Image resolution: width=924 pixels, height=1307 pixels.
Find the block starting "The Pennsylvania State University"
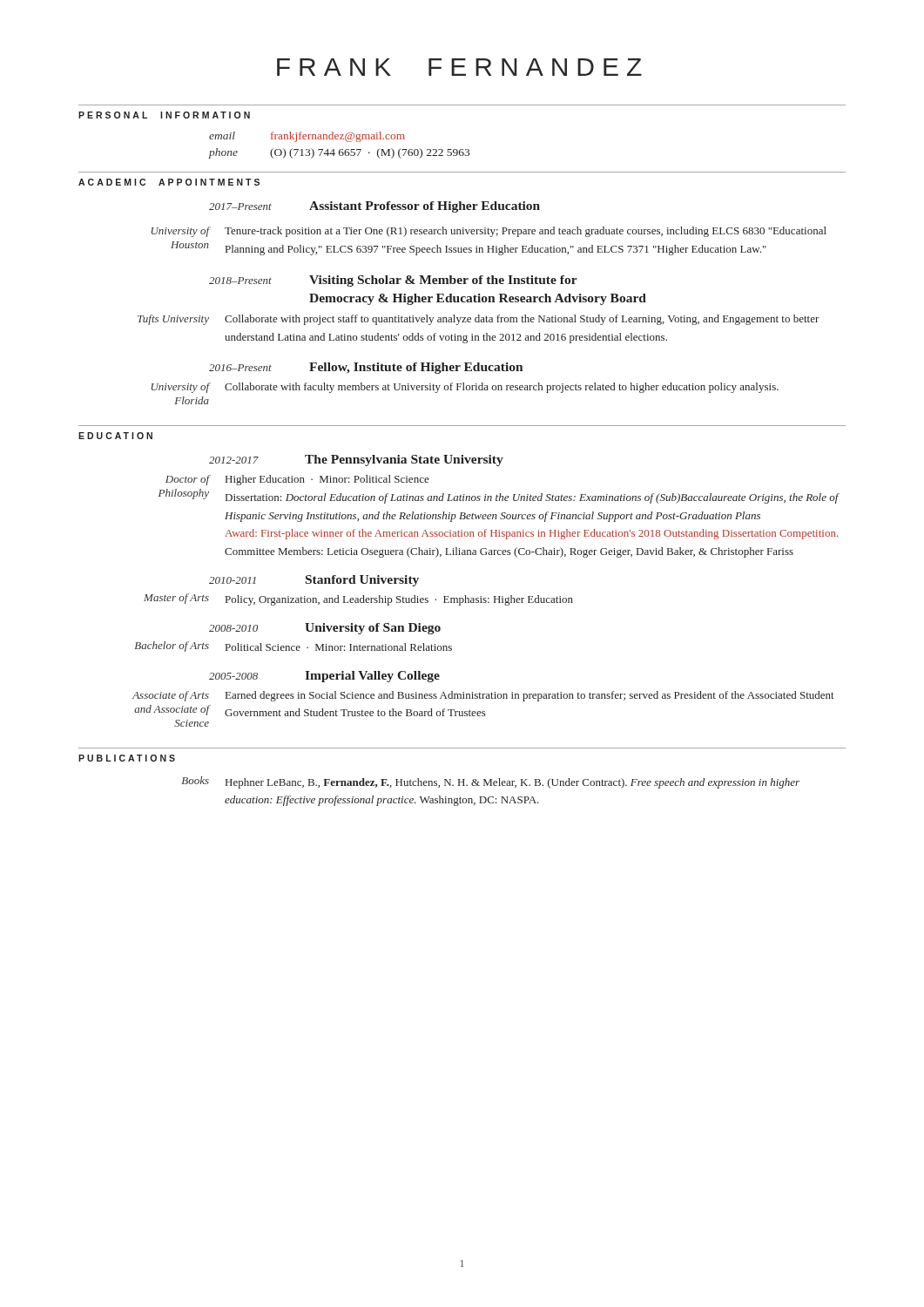(404, 459)
